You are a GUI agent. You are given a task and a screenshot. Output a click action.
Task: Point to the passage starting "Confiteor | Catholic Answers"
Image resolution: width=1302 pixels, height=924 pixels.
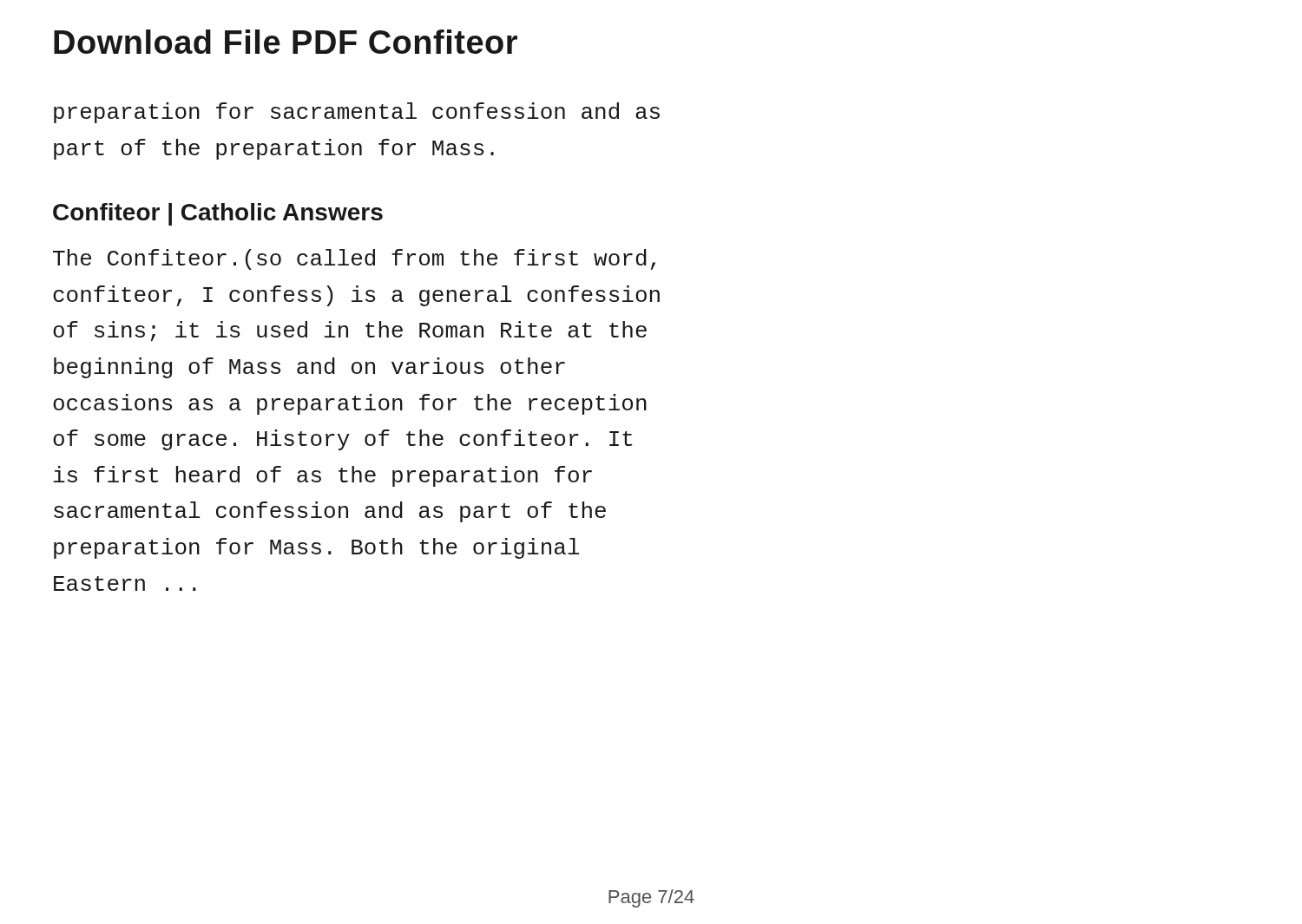click(218, 212)
